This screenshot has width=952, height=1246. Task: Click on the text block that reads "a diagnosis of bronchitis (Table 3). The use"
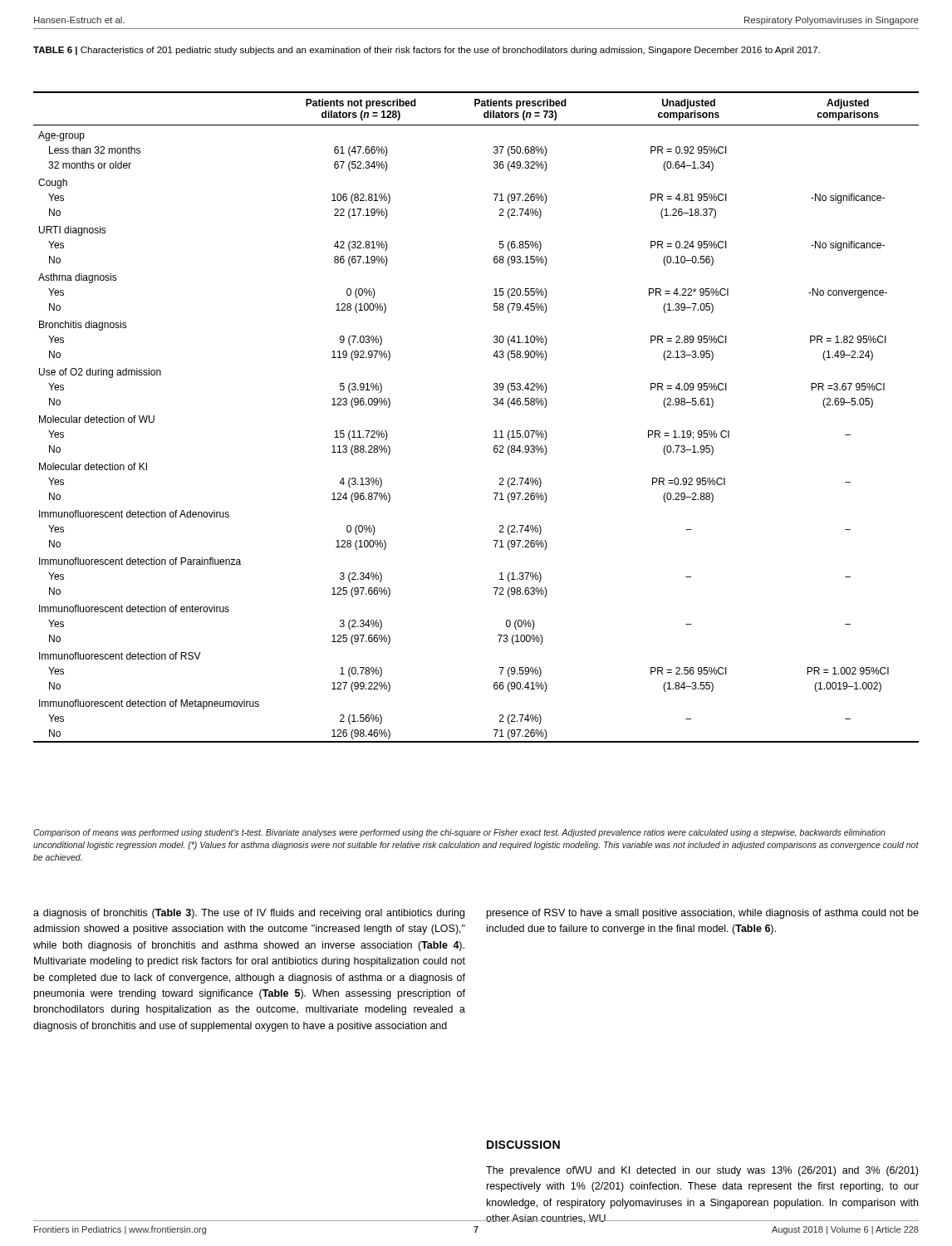(x=249, y=969)
